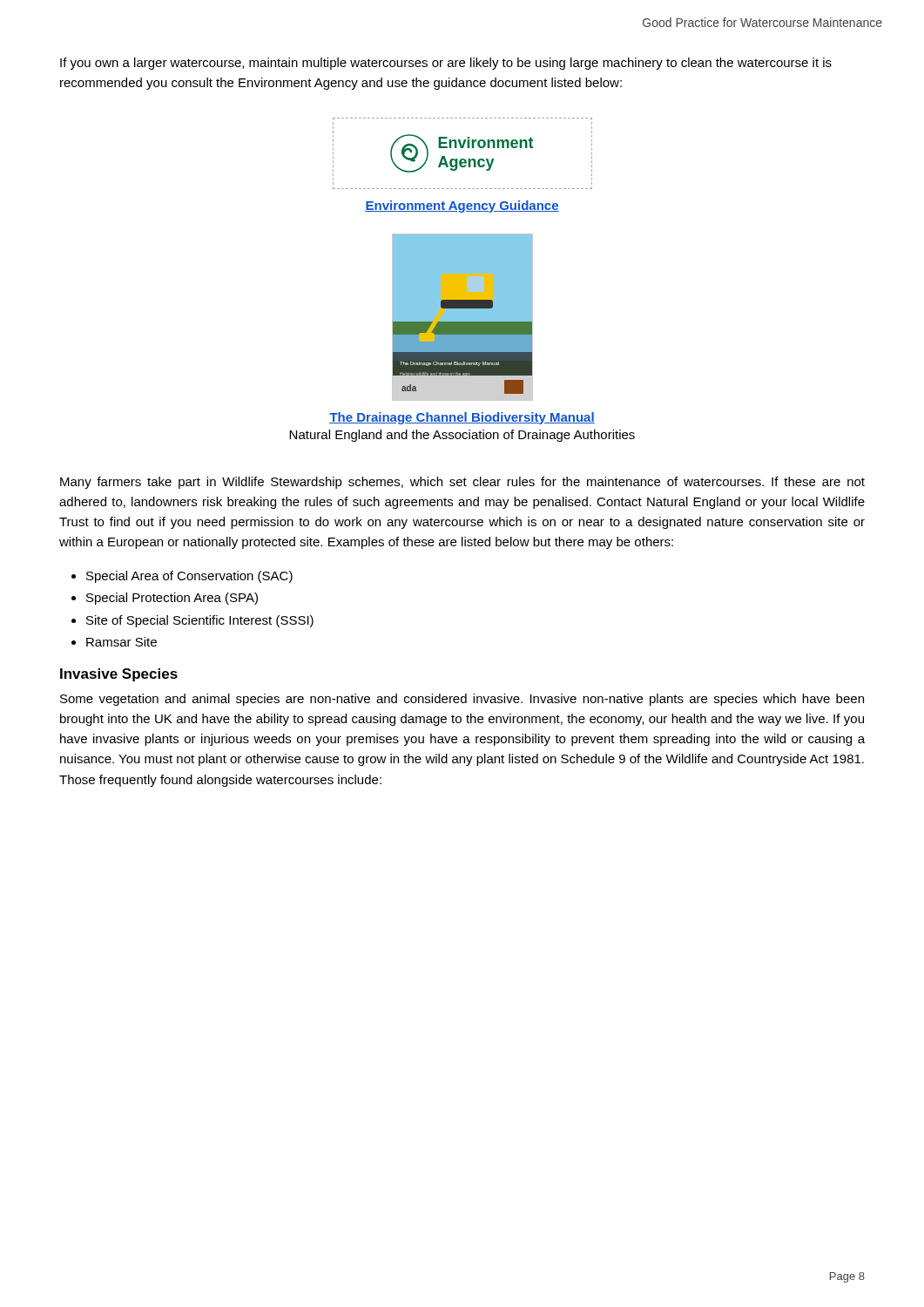Locate the passage starting "Some vegetation and animal species are non-native"
The height and width of the screenshot is (1307, 924).
462,738
